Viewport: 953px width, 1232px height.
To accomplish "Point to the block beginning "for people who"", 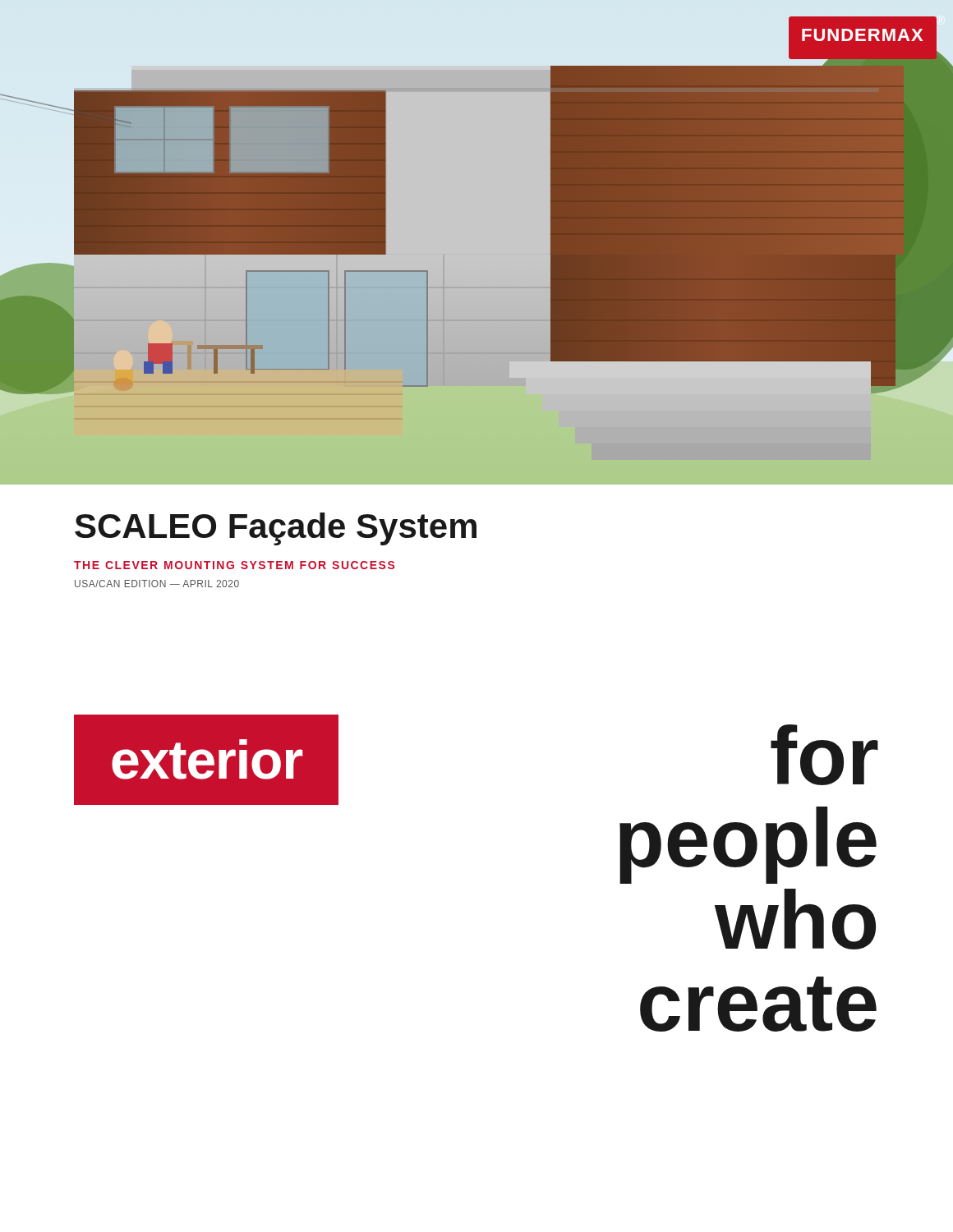I will click(x=747, y=879).
